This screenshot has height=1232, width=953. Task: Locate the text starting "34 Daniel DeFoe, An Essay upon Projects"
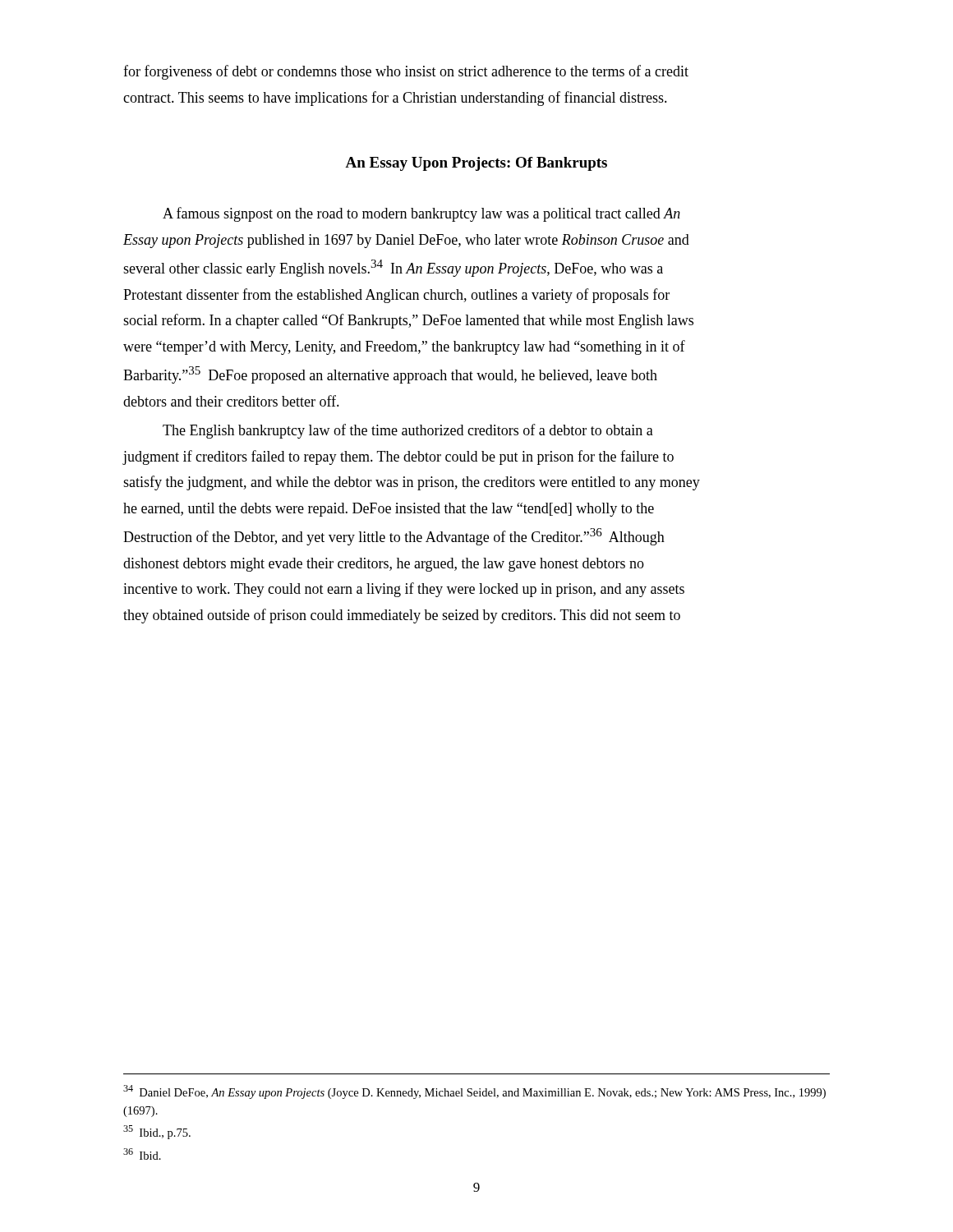pos(476,1100)
